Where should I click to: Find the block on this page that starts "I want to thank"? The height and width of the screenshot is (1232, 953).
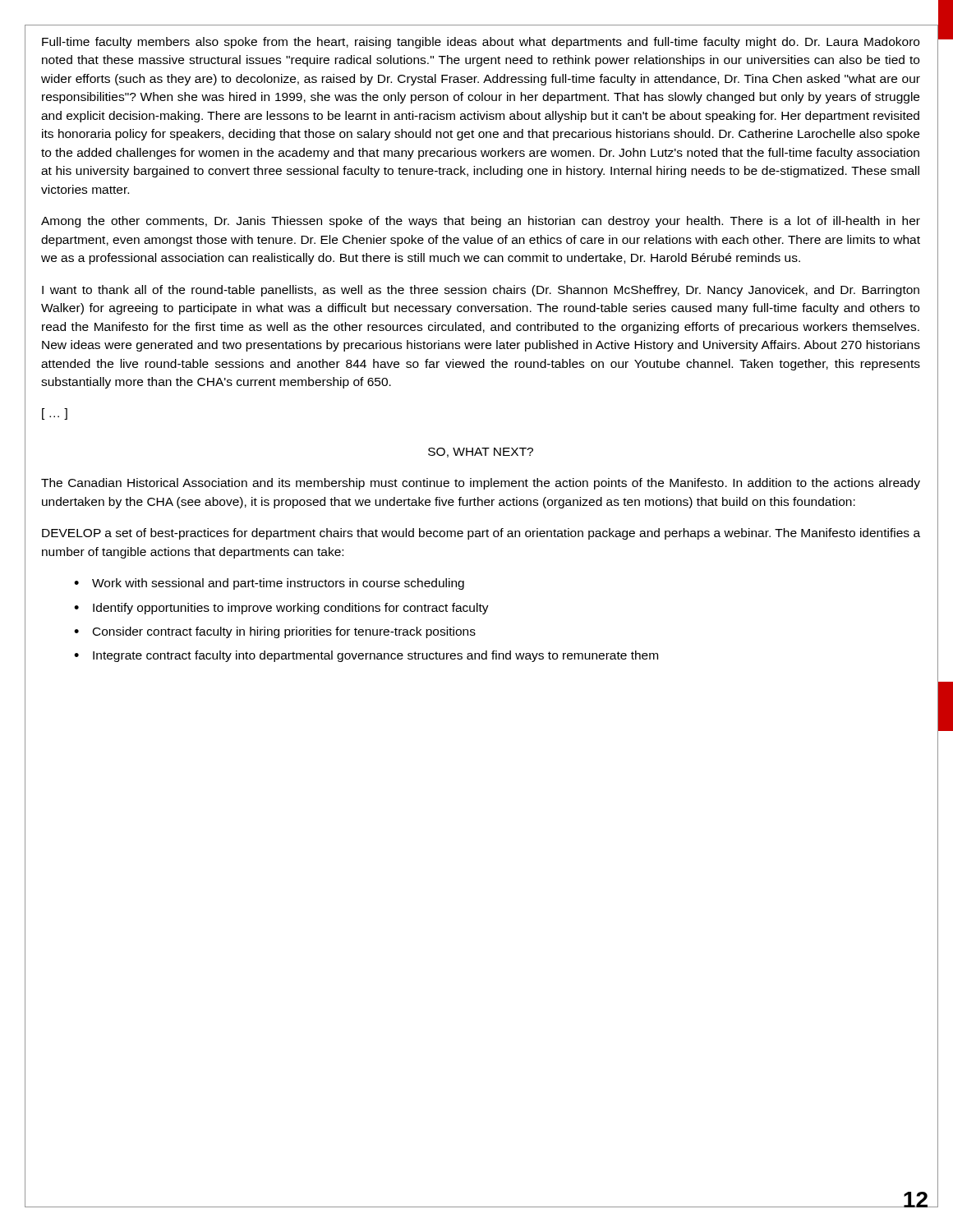[481, 335]
